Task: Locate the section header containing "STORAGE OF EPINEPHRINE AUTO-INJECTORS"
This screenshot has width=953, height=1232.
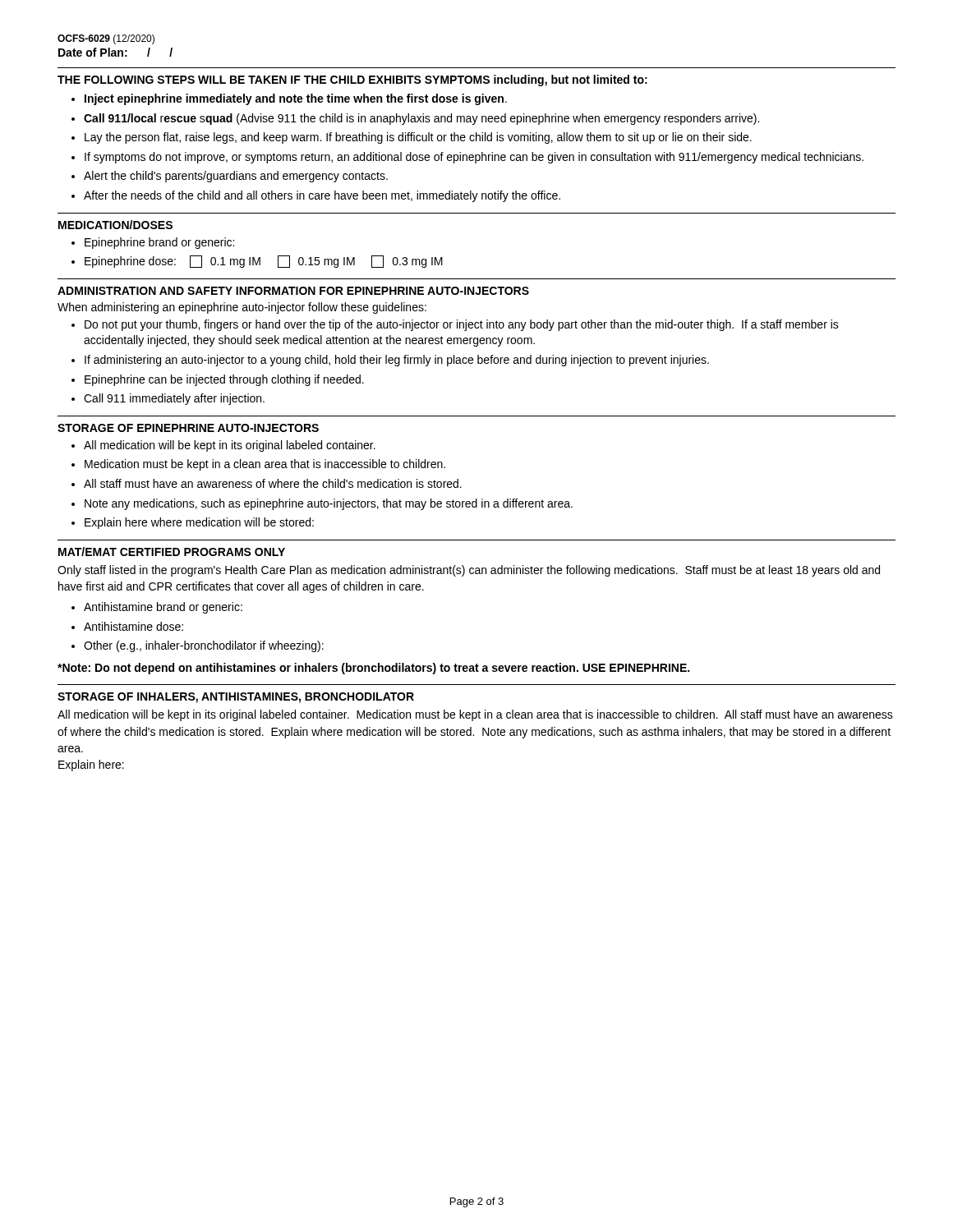Action: pyautogui.click(x=188, y=428)
